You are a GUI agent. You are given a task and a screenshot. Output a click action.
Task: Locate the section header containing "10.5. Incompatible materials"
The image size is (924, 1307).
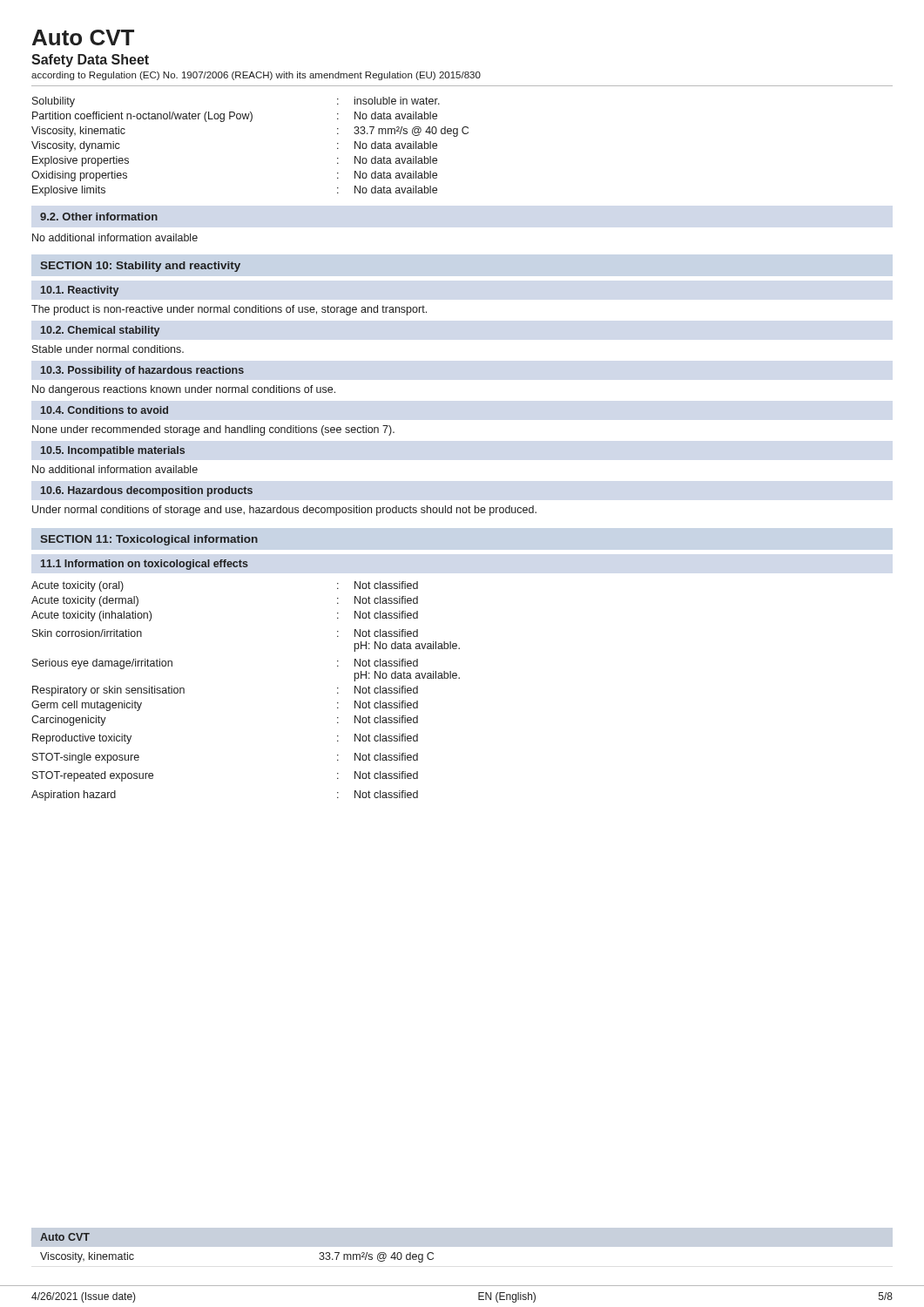(x=113, y=451)
